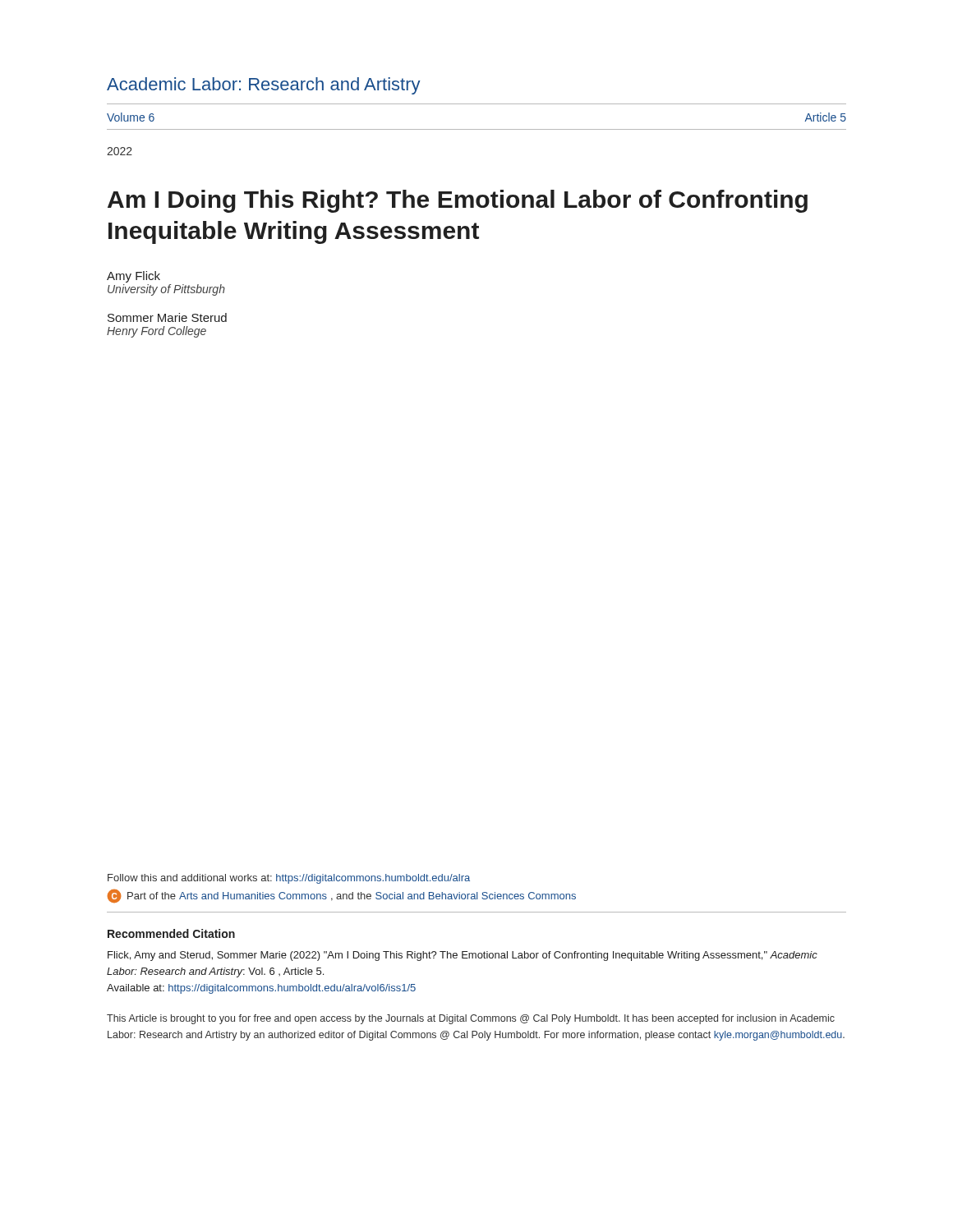The width and height of the screenshot is (953, 1232).
Task: Navigate to the passage starting "Follow this and additional works"
Action: [288, 877]
